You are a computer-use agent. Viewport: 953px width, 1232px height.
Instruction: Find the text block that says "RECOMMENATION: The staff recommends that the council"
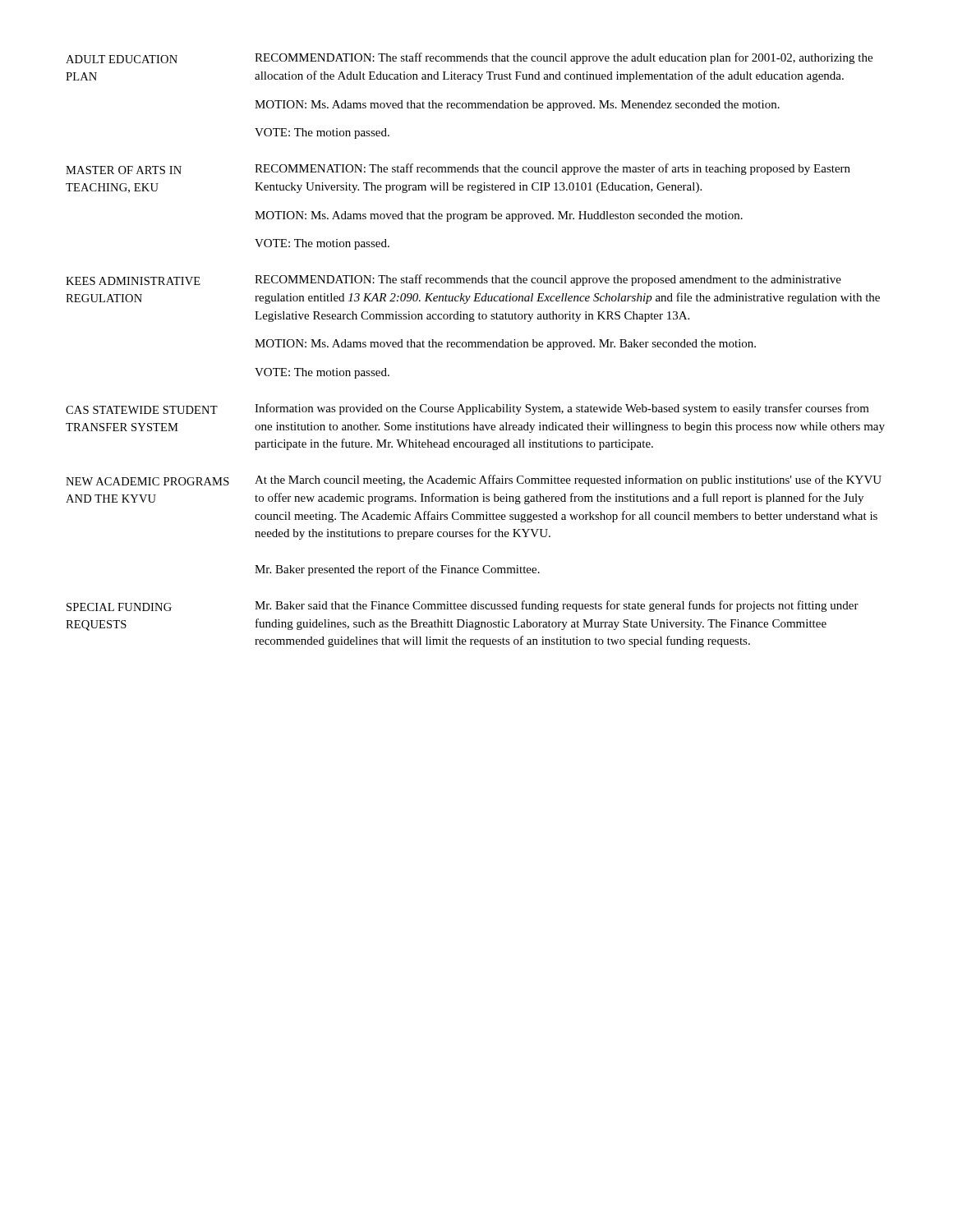(571, 207)
